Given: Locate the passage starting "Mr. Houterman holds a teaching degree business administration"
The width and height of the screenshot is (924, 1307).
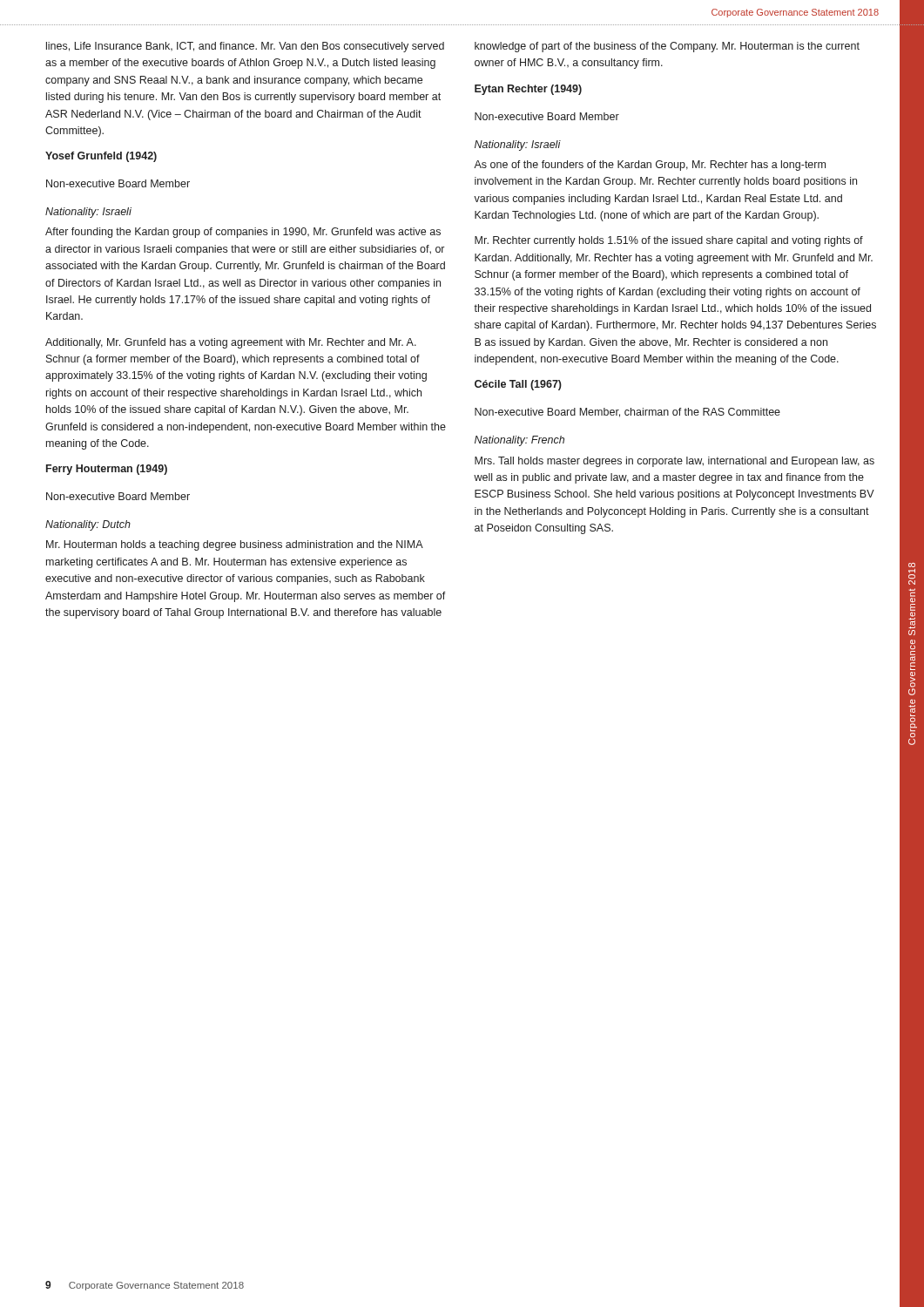Looking at the screenshot, I should click(x=248, y=579).
